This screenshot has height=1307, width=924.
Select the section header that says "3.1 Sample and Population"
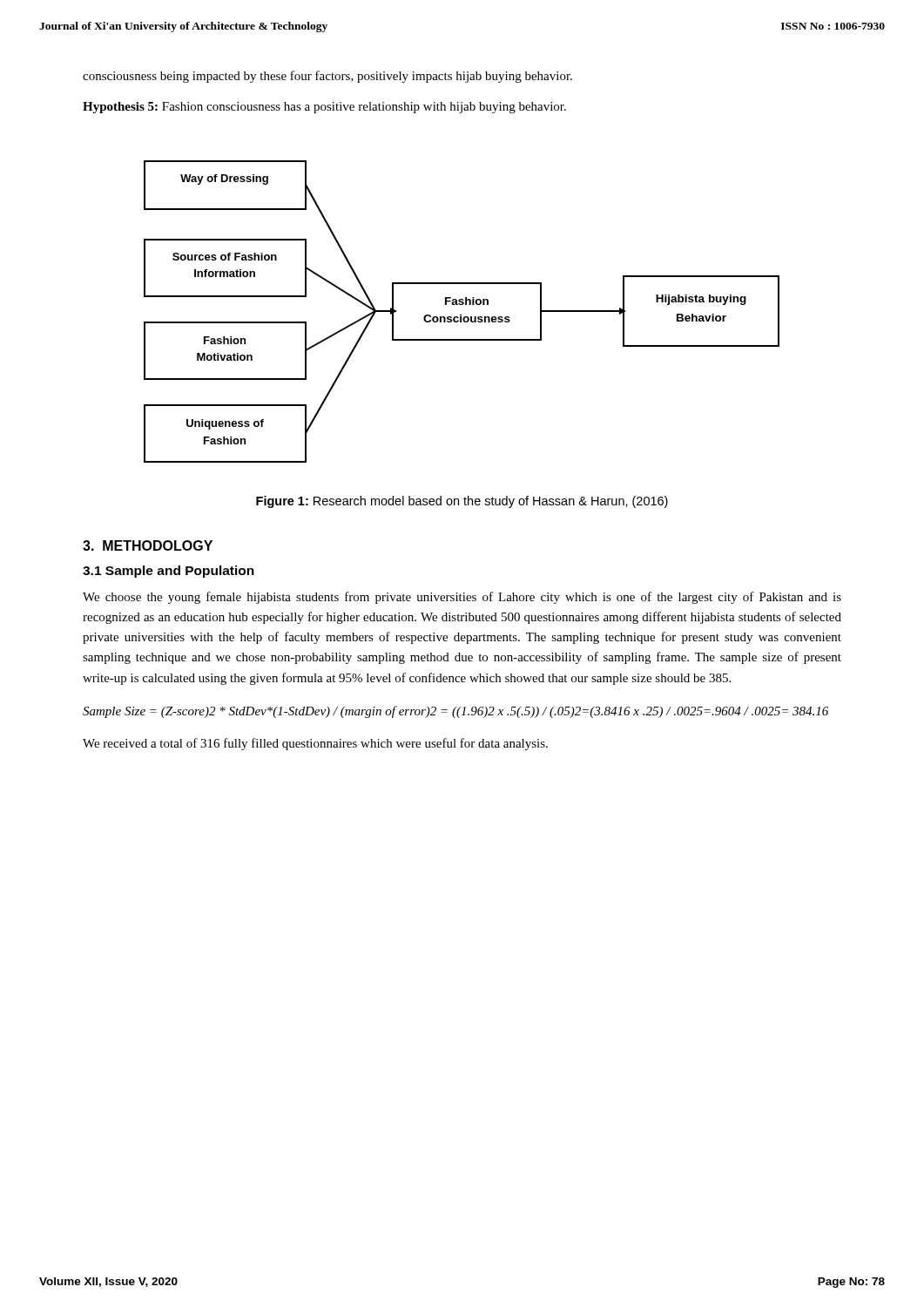pos(169,570)
